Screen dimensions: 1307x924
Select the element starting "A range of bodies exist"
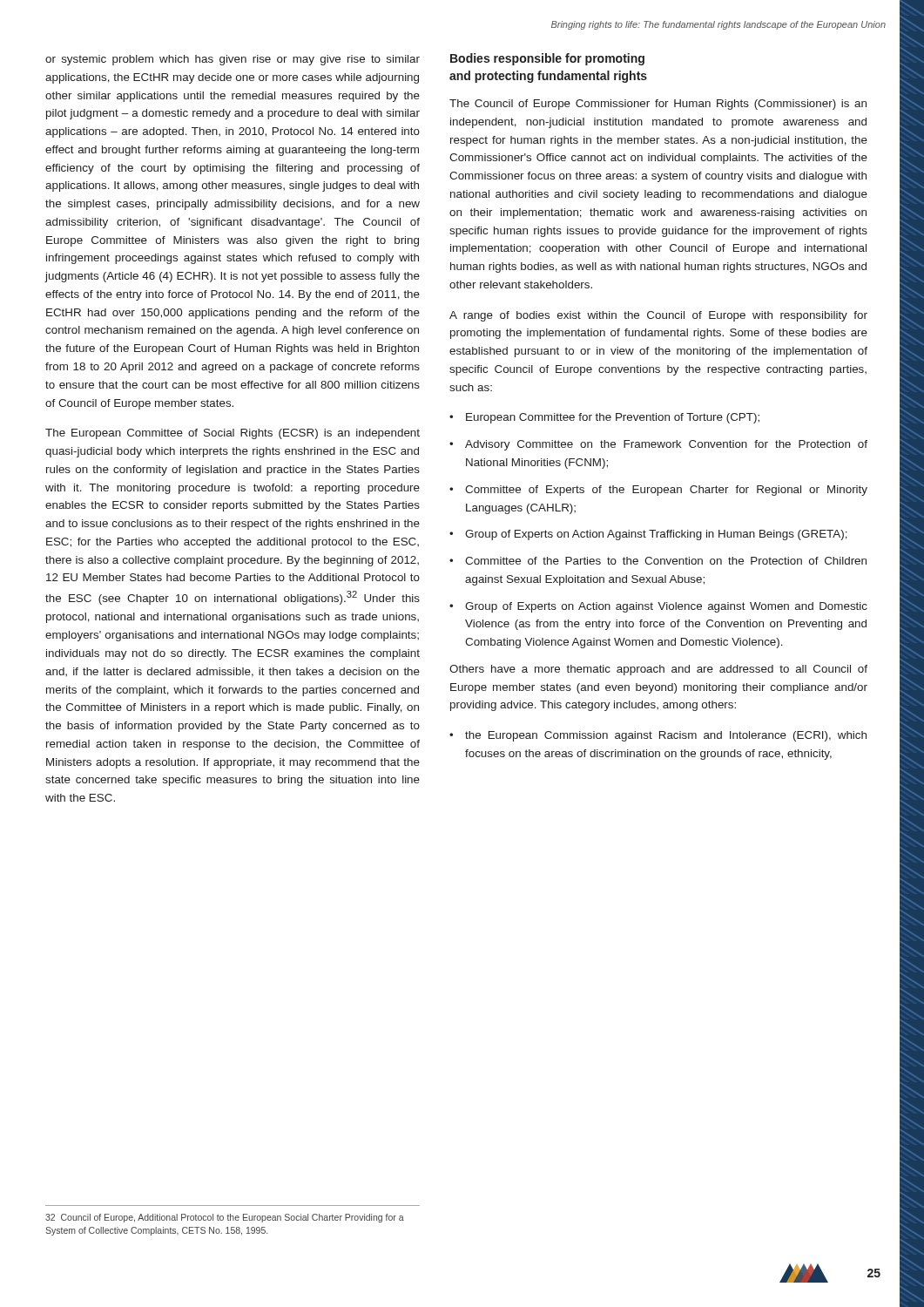[x=658, y=351]
